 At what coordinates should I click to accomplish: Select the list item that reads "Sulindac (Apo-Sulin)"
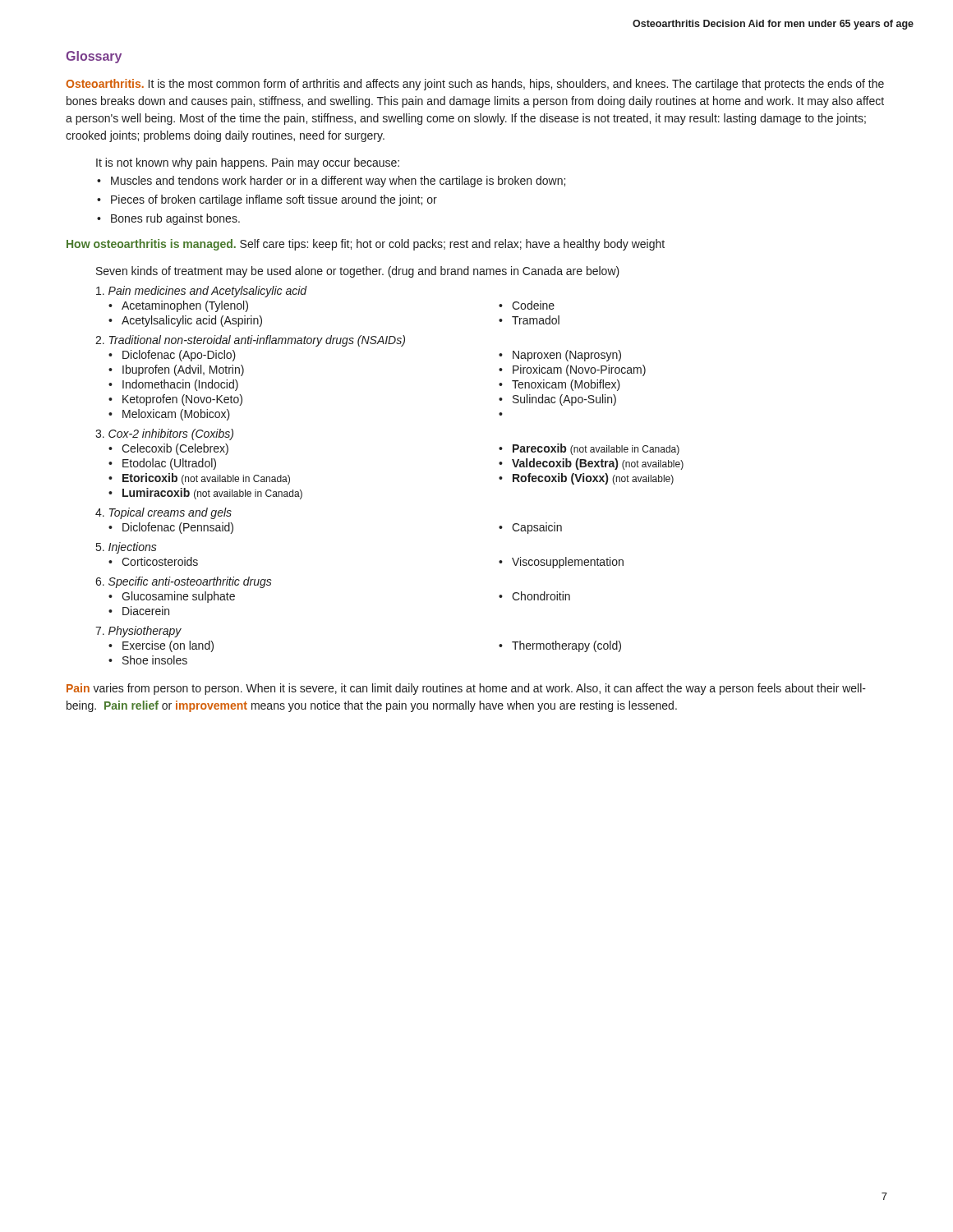point(564,399)
